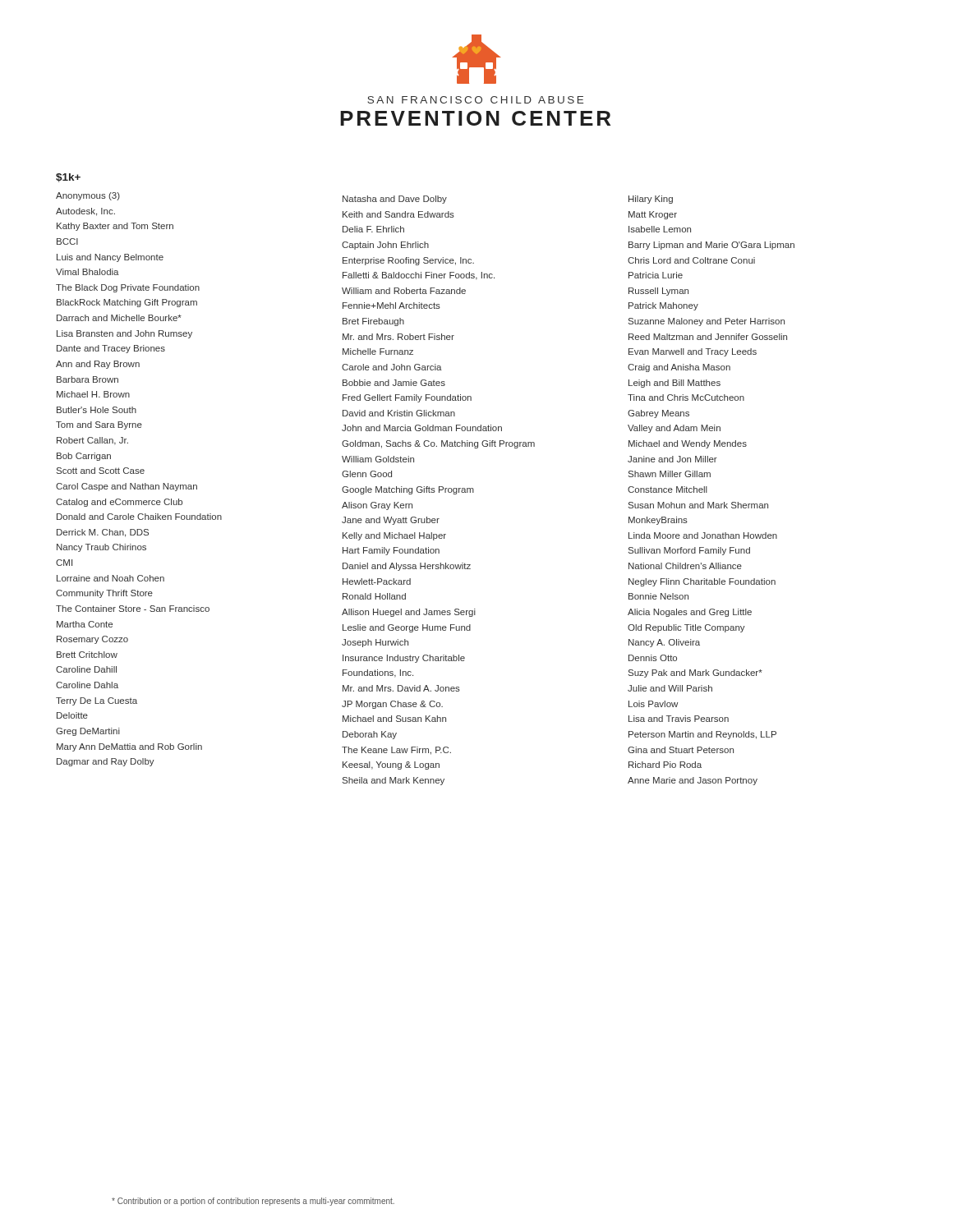Select the passage starting "Delia F. Ehrlich"
Viewport: 953px width, 1232px height.
click(373, 229)
